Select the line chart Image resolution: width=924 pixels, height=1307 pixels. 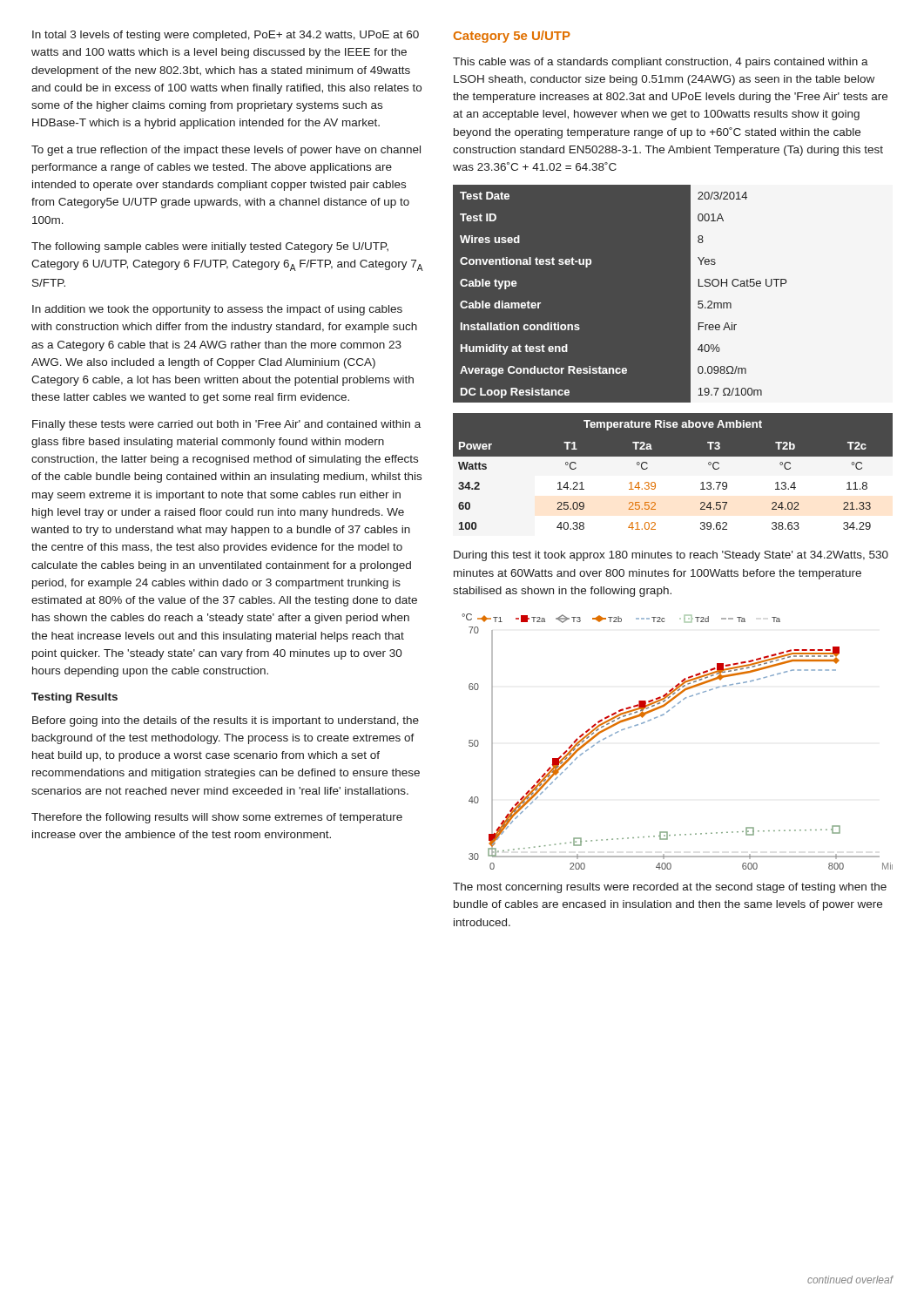(673, 743)
